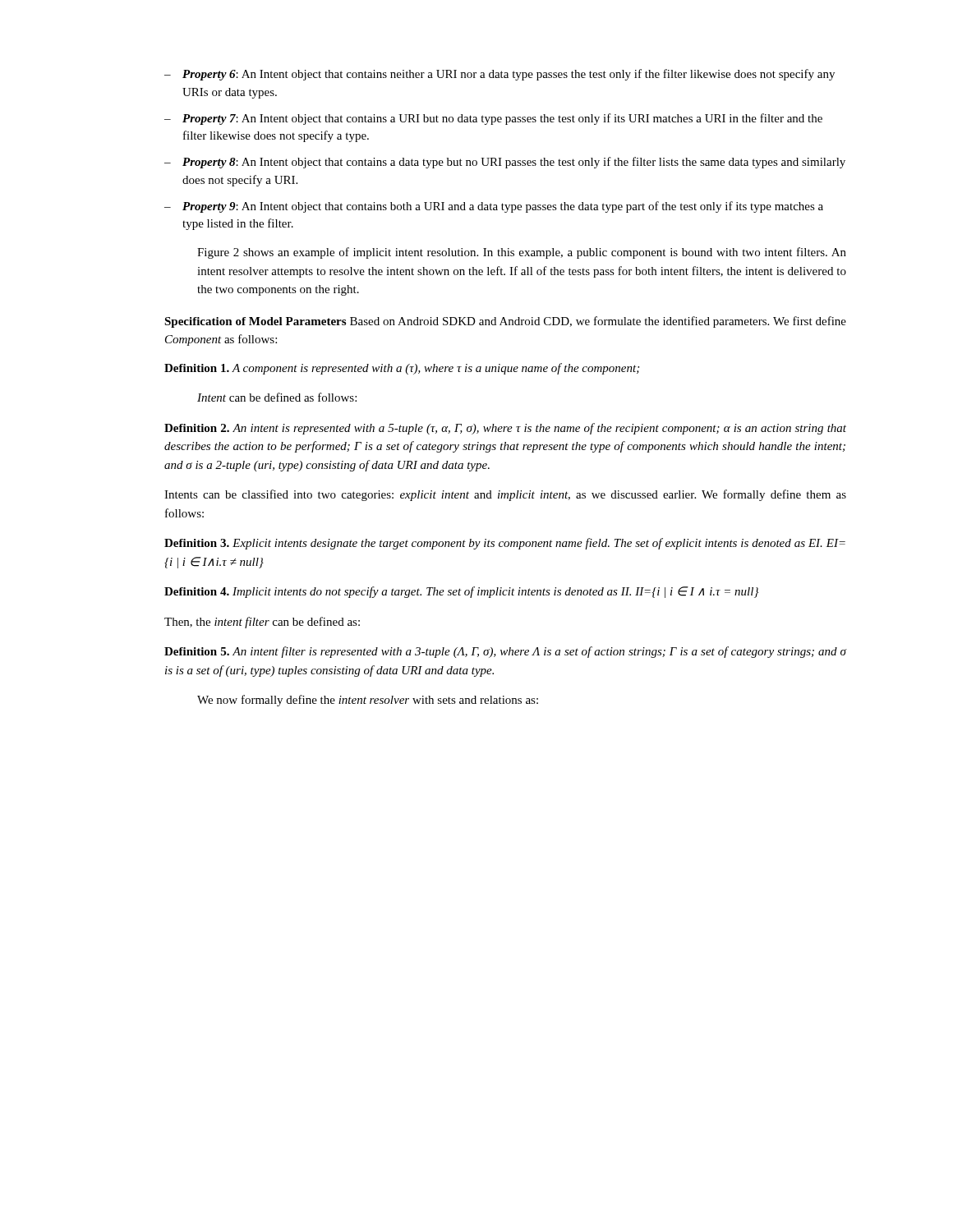The image size is (953, 1232).
Task: Navigate to the text starting "– Property 8: An Intent object"
Action: 505,171
